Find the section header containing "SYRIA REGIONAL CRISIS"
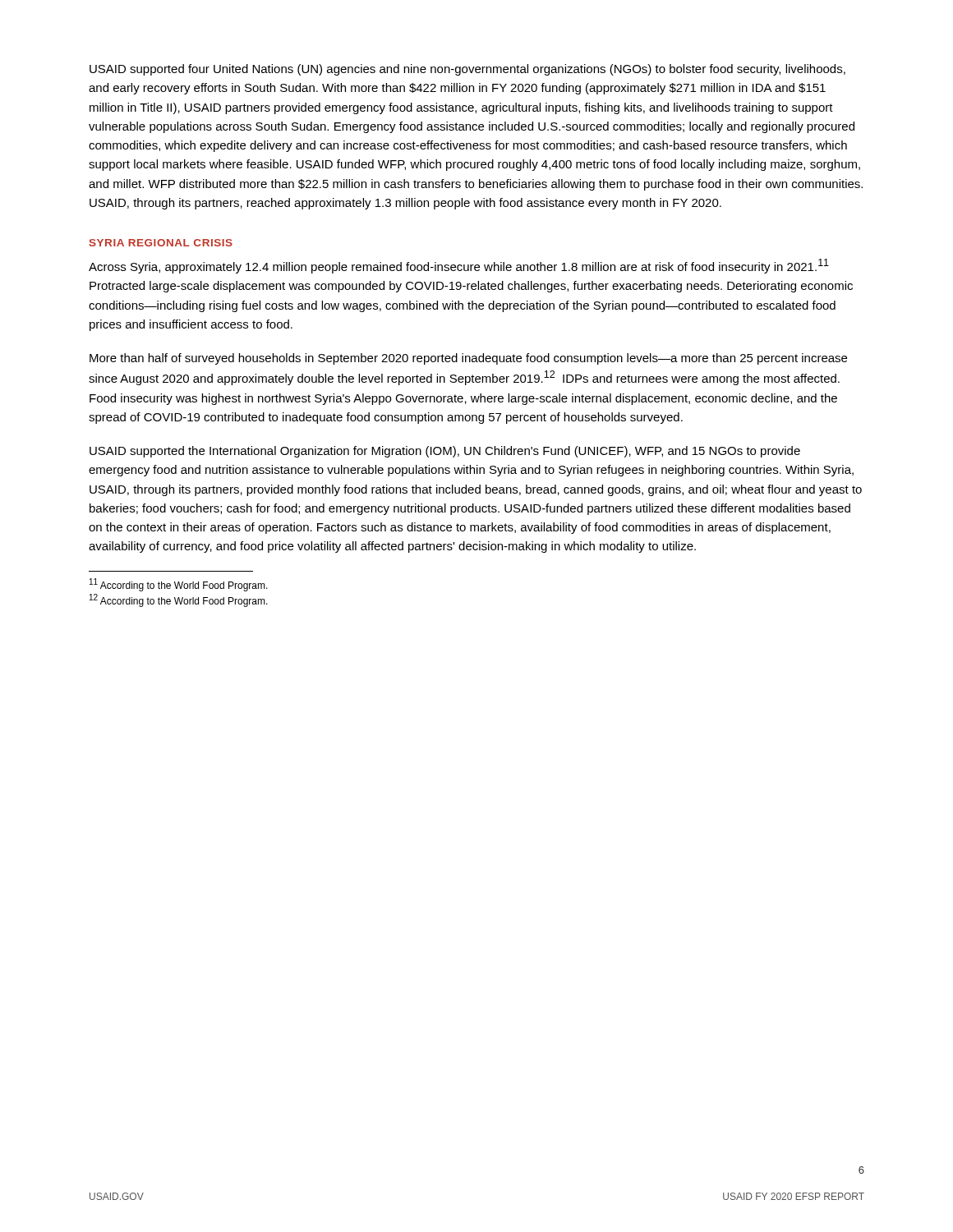953x1232 pixels. (x=161, y=243)
